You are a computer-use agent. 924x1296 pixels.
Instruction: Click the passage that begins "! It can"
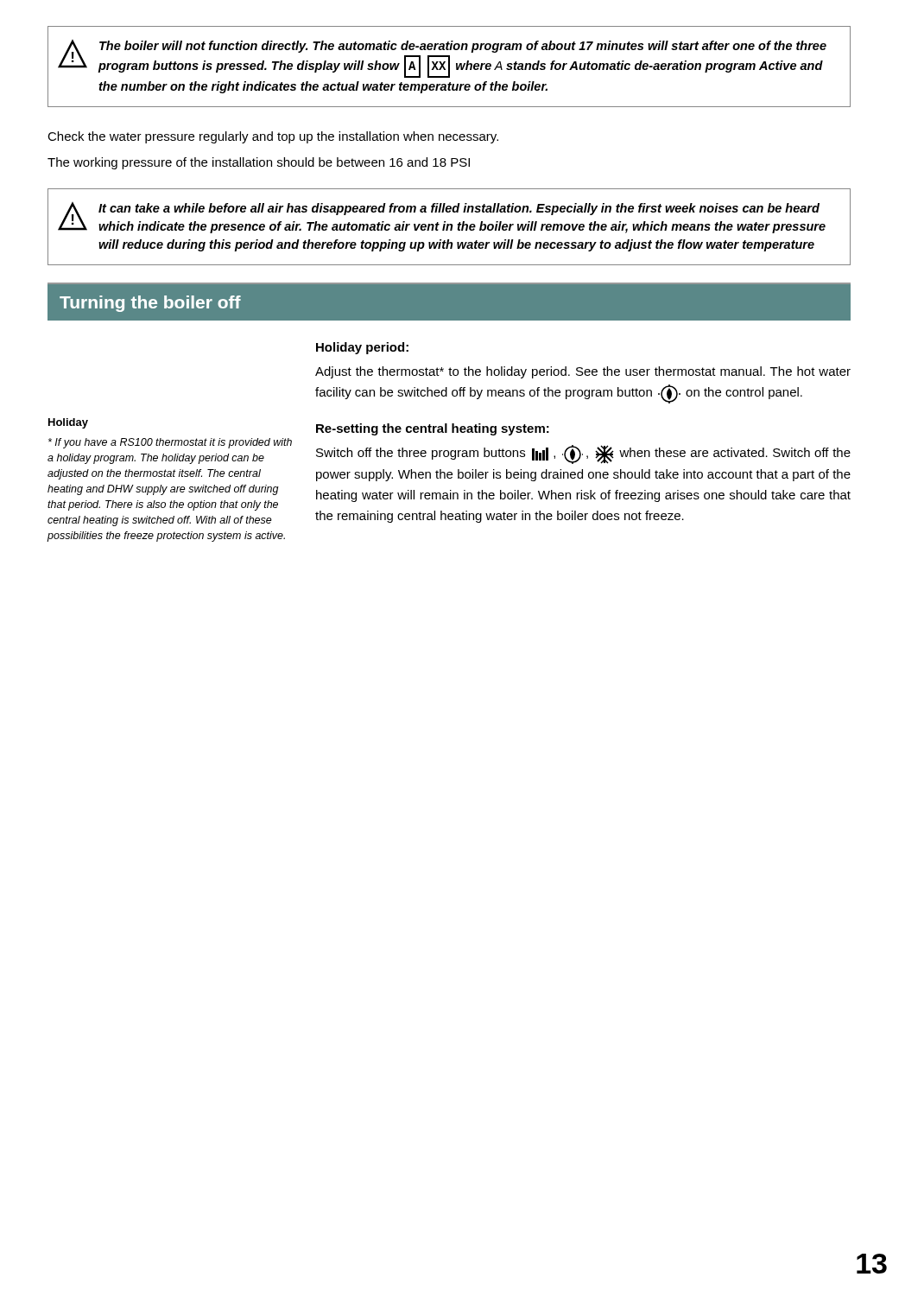(x=447, y=227)
